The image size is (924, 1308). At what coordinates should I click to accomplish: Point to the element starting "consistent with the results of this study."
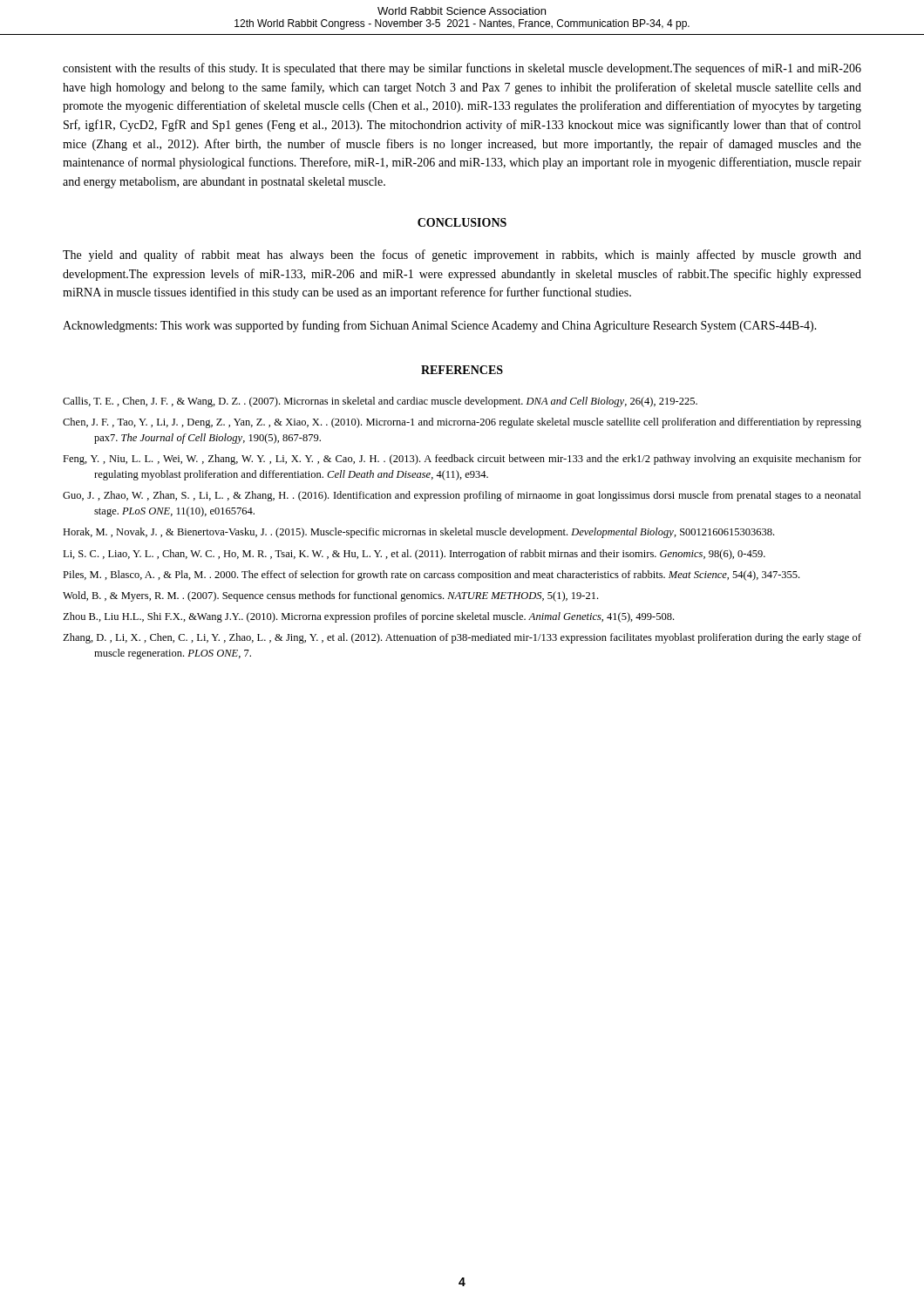pos(462,125)
